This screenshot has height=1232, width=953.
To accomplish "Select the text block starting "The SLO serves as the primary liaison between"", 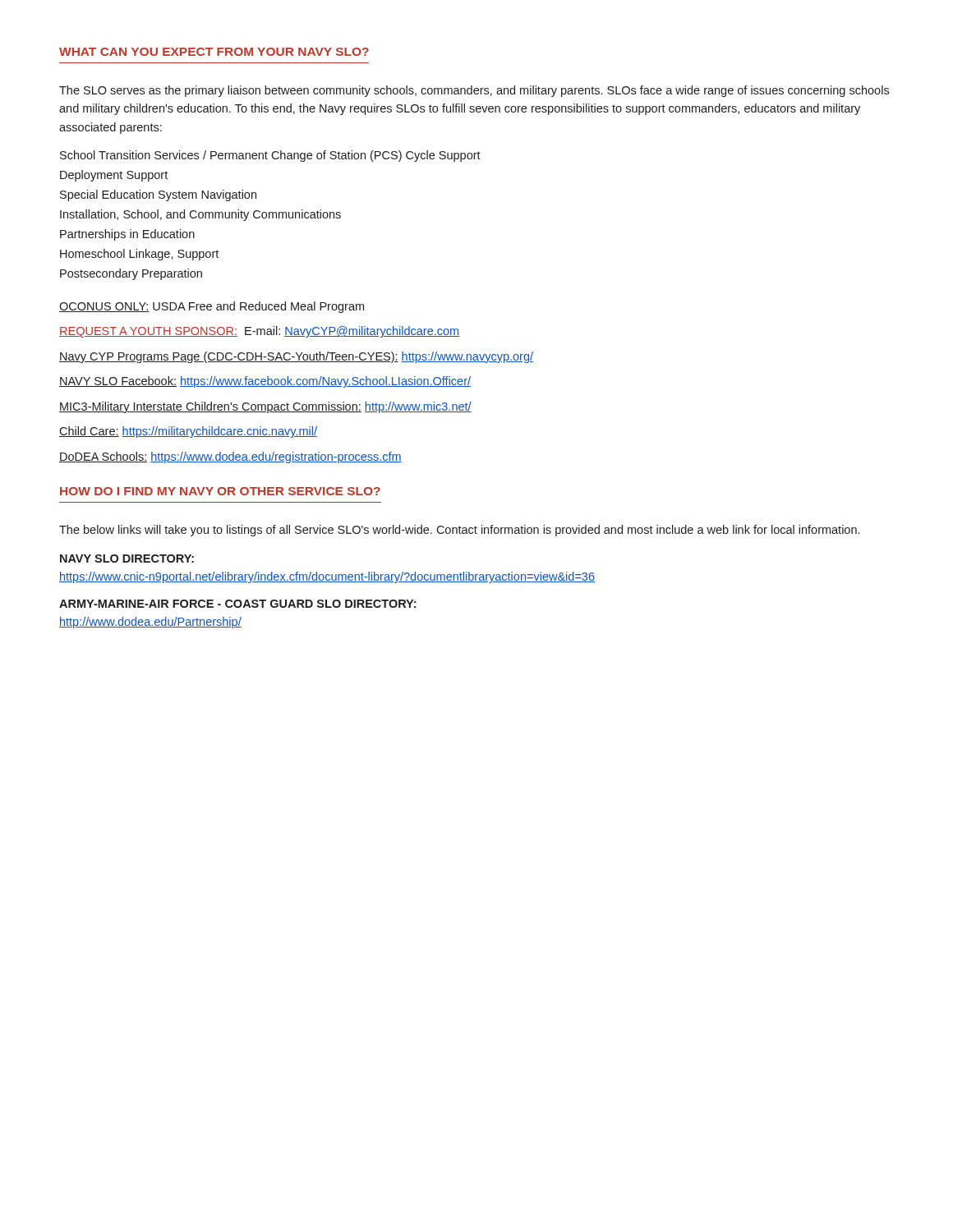I will tap(474, 109).
